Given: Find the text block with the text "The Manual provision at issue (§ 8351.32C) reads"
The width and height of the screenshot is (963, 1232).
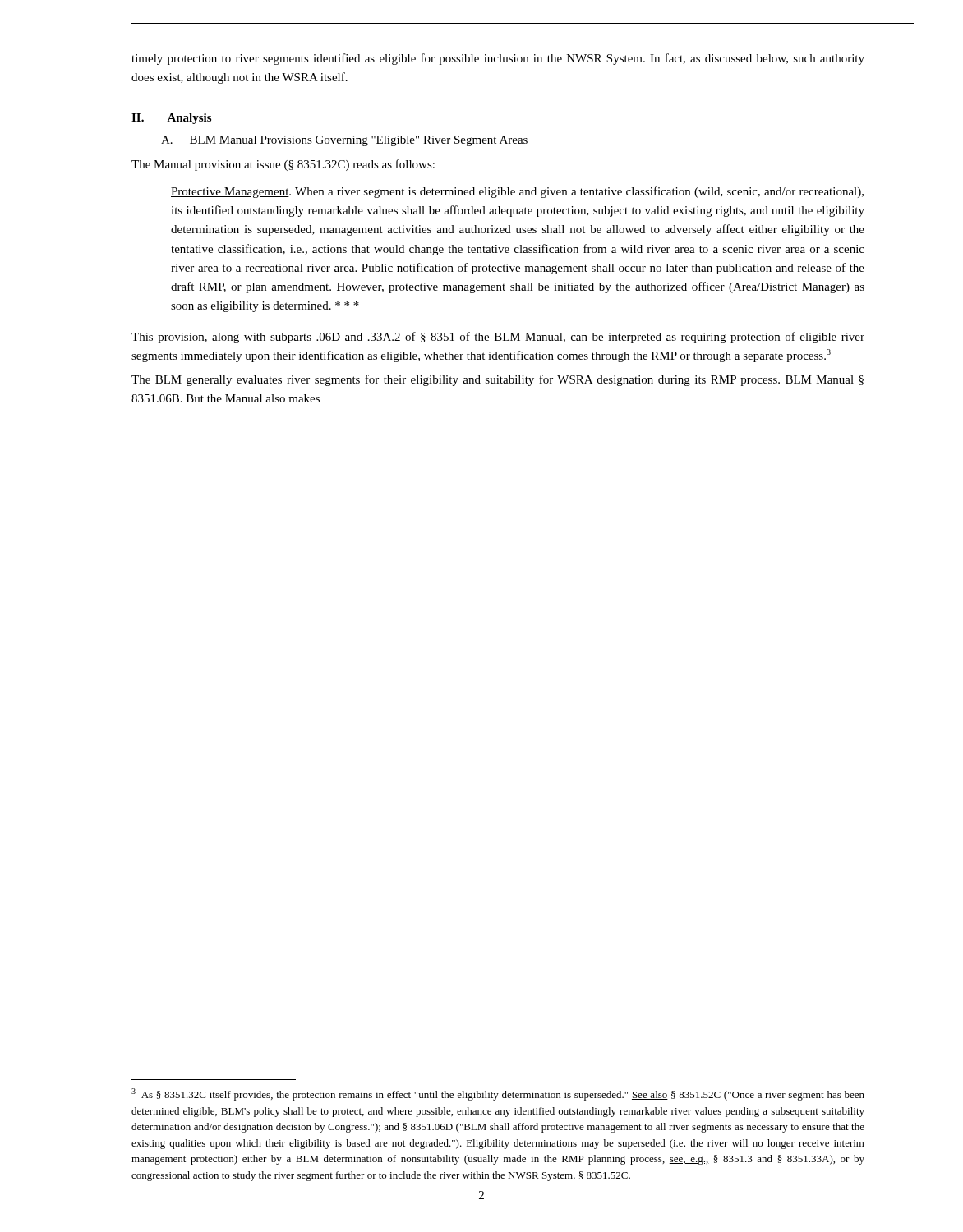Looking at the screenshot, I should [283, 164].
